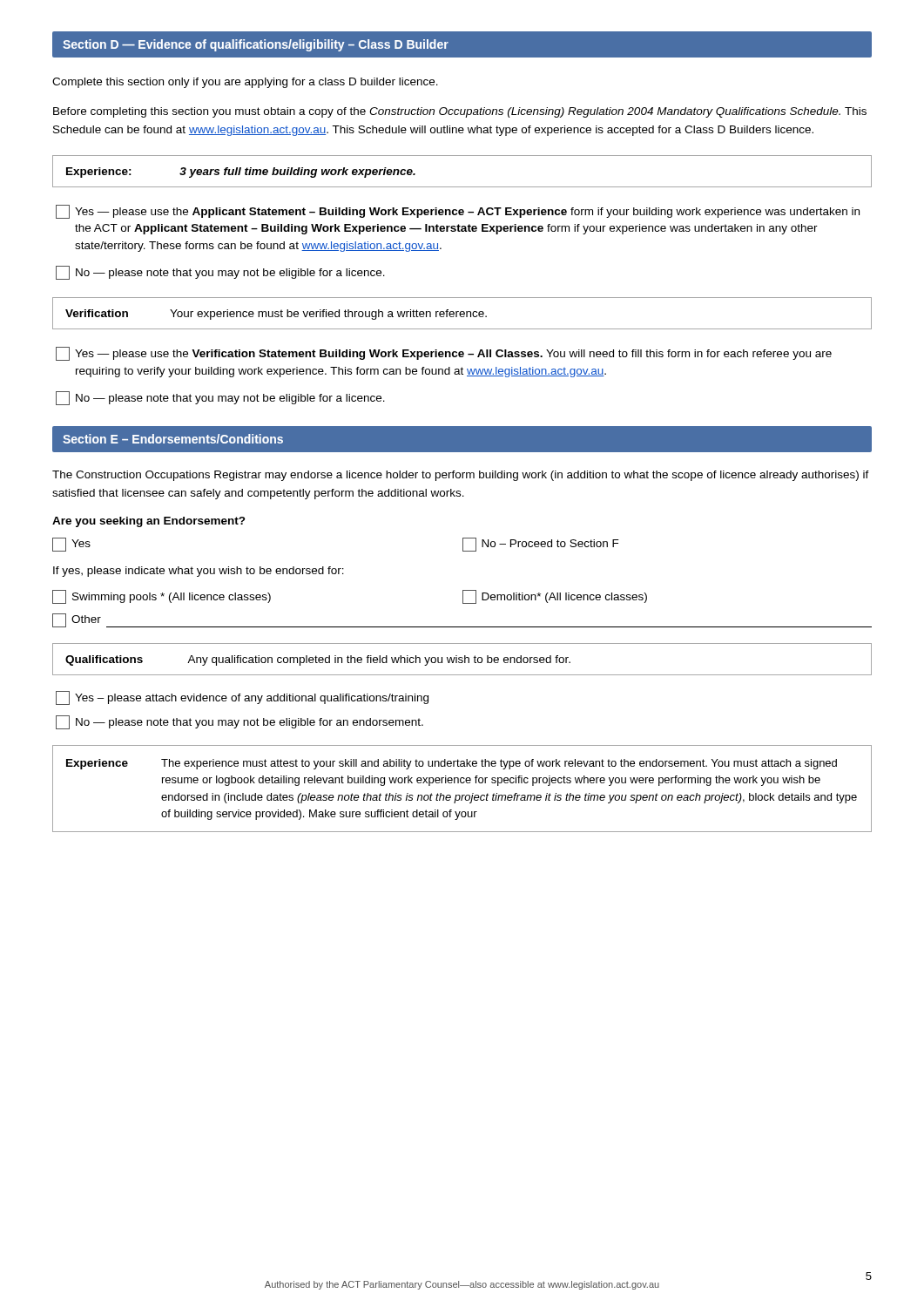Navigate to the block starting "Before completing this section you must obtain"
This screenshot has height=1307, width=924.
click(x=460, y=120)
